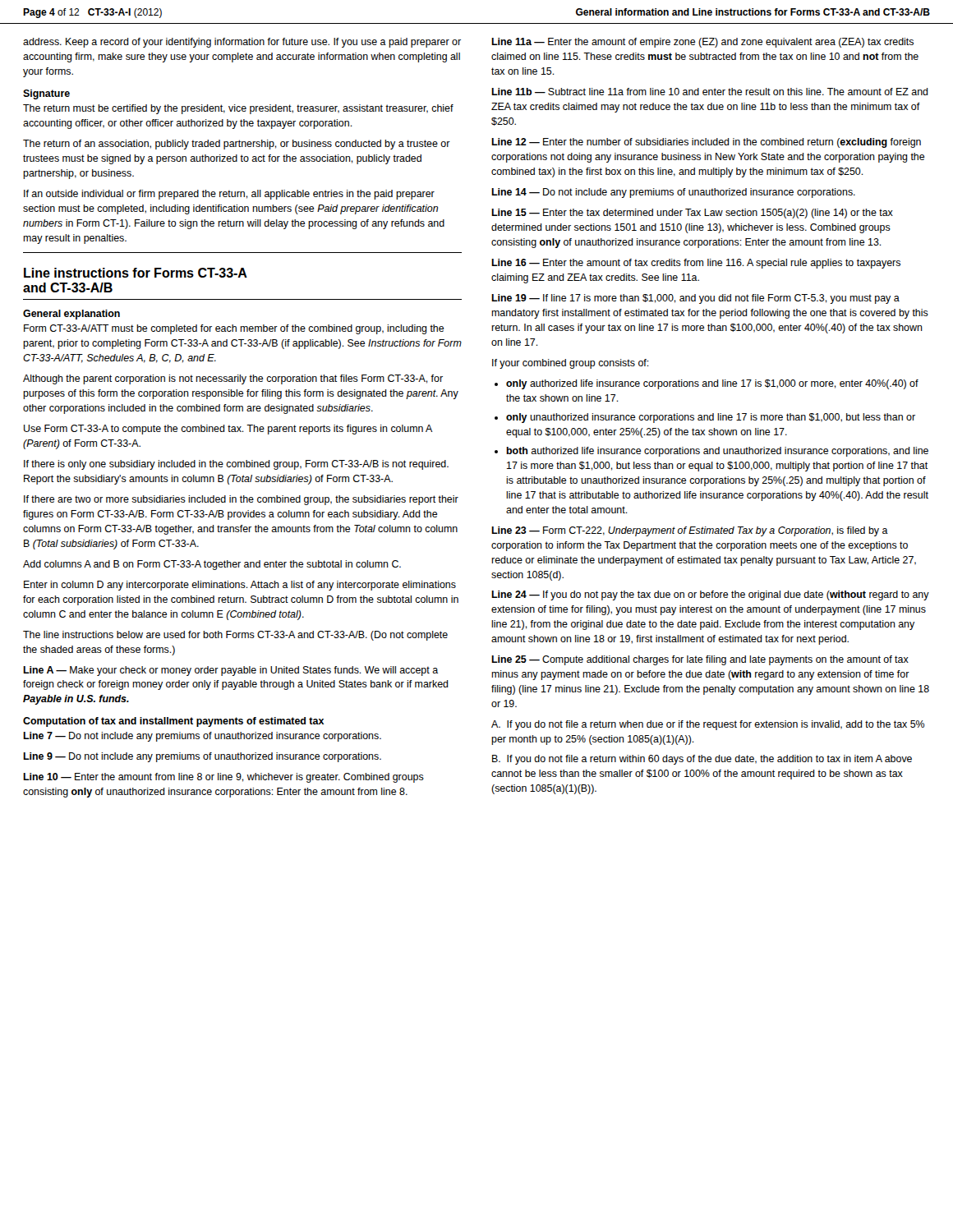The height and width of the screenshot is (1232, 953).
Task: Find the list item containing "only unauthorized insurance corporations and line 17 is"
Action: click(x=718, y=425)
